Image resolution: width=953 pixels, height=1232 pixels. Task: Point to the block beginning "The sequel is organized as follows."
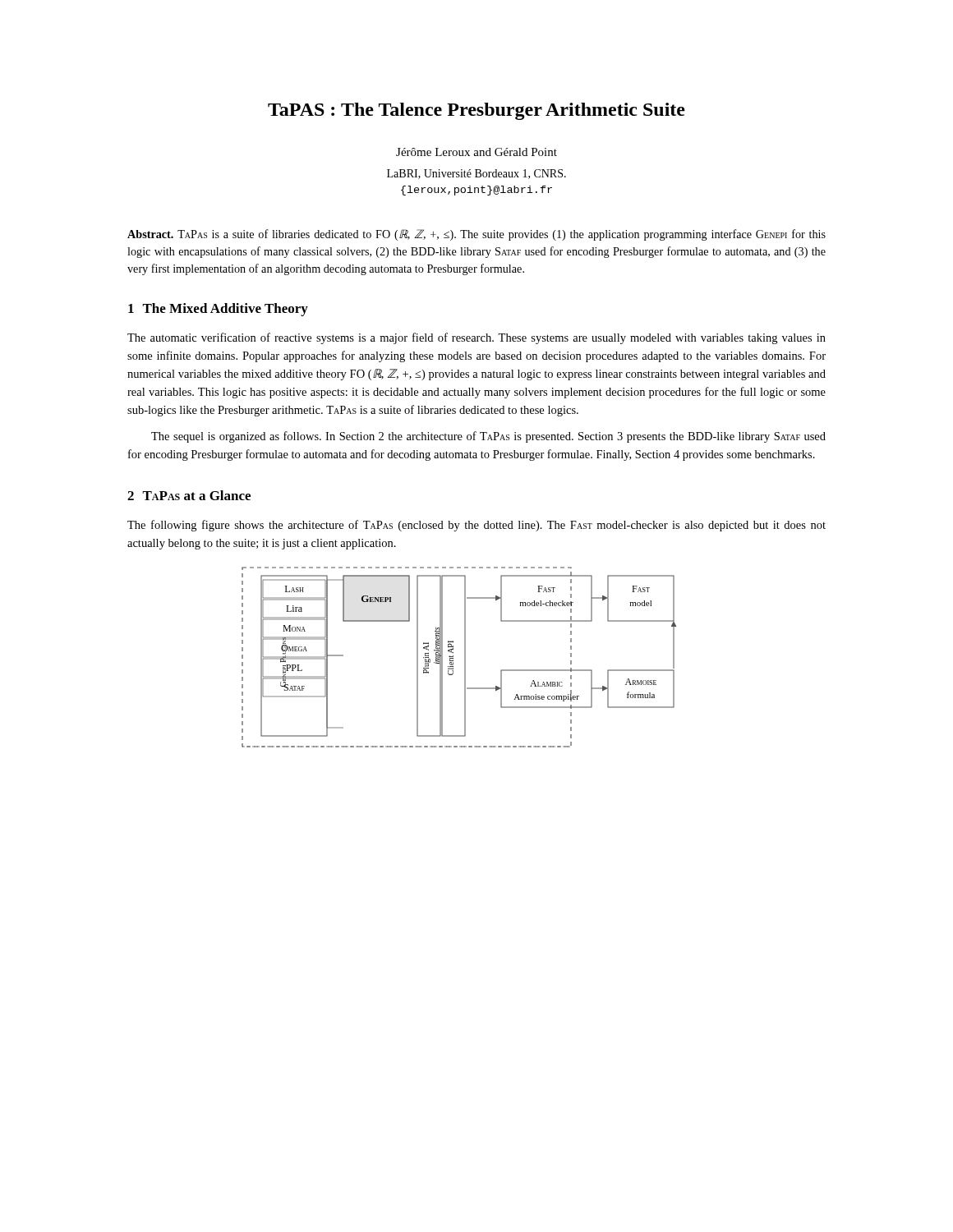pyautogui.click(x=476, y=445)
